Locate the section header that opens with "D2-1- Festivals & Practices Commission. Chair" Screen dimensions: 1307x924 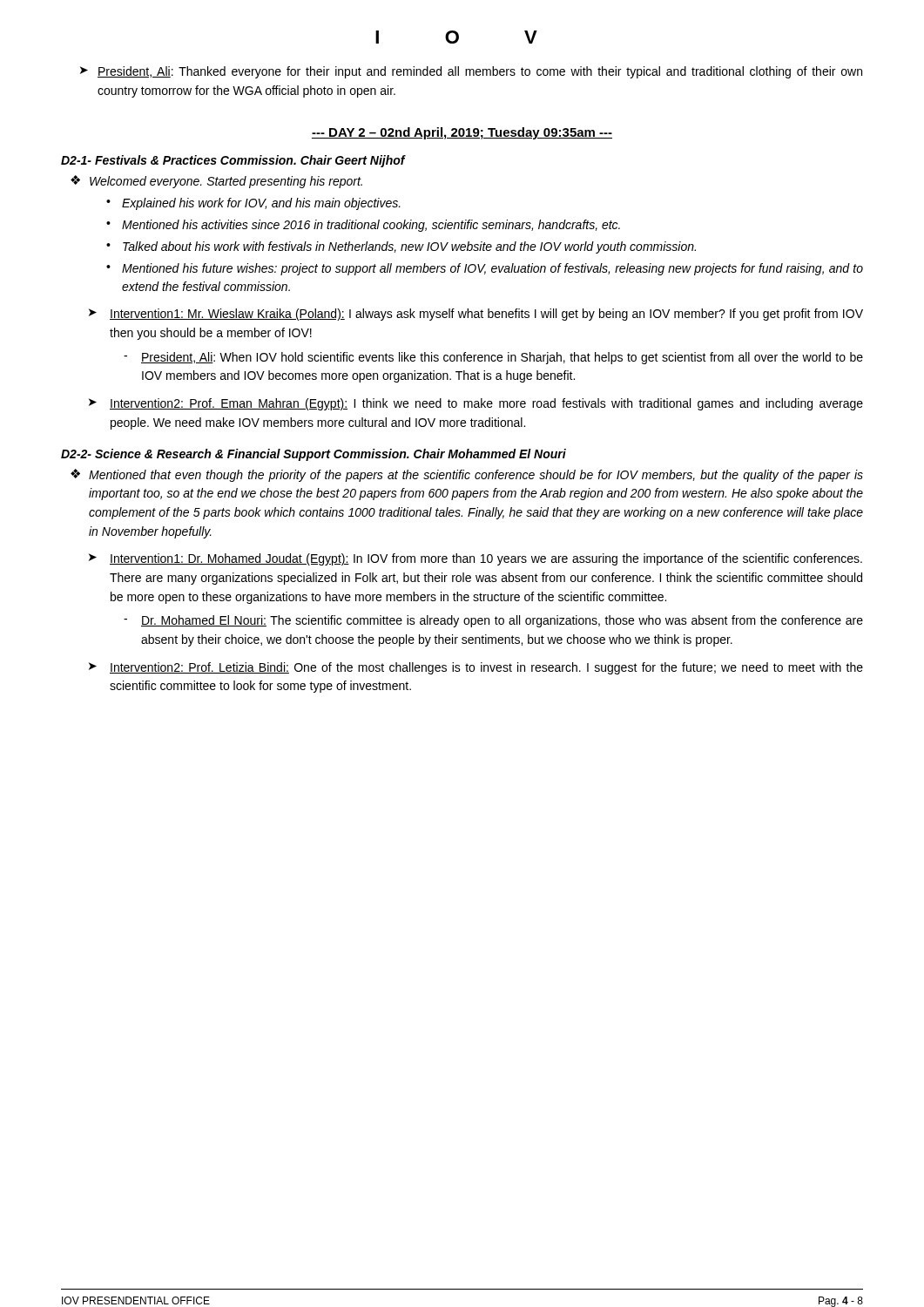coord(233,161)
